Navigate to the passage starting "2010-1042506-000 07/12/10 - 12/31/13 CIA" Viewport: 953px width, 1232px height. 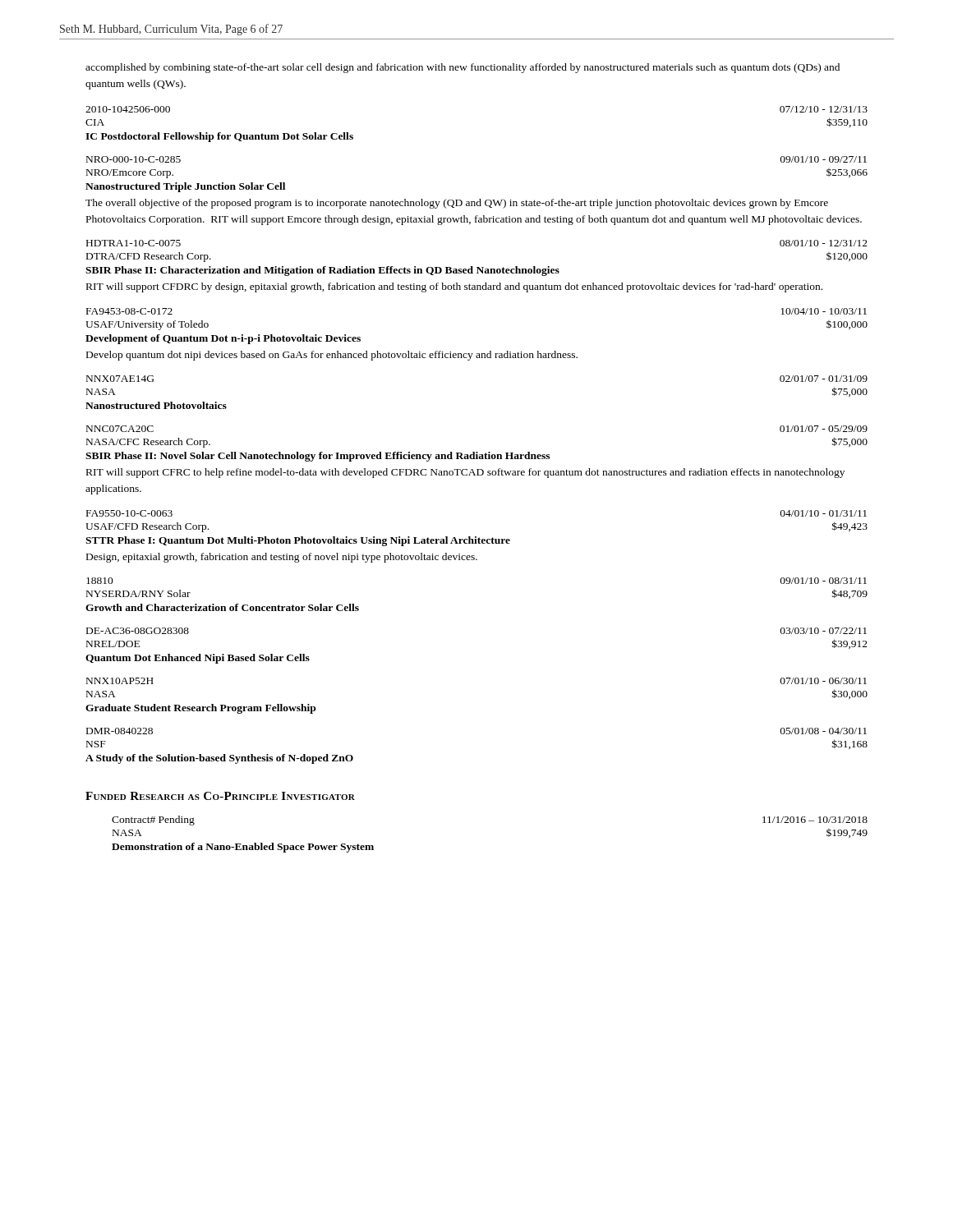point(124,109)
